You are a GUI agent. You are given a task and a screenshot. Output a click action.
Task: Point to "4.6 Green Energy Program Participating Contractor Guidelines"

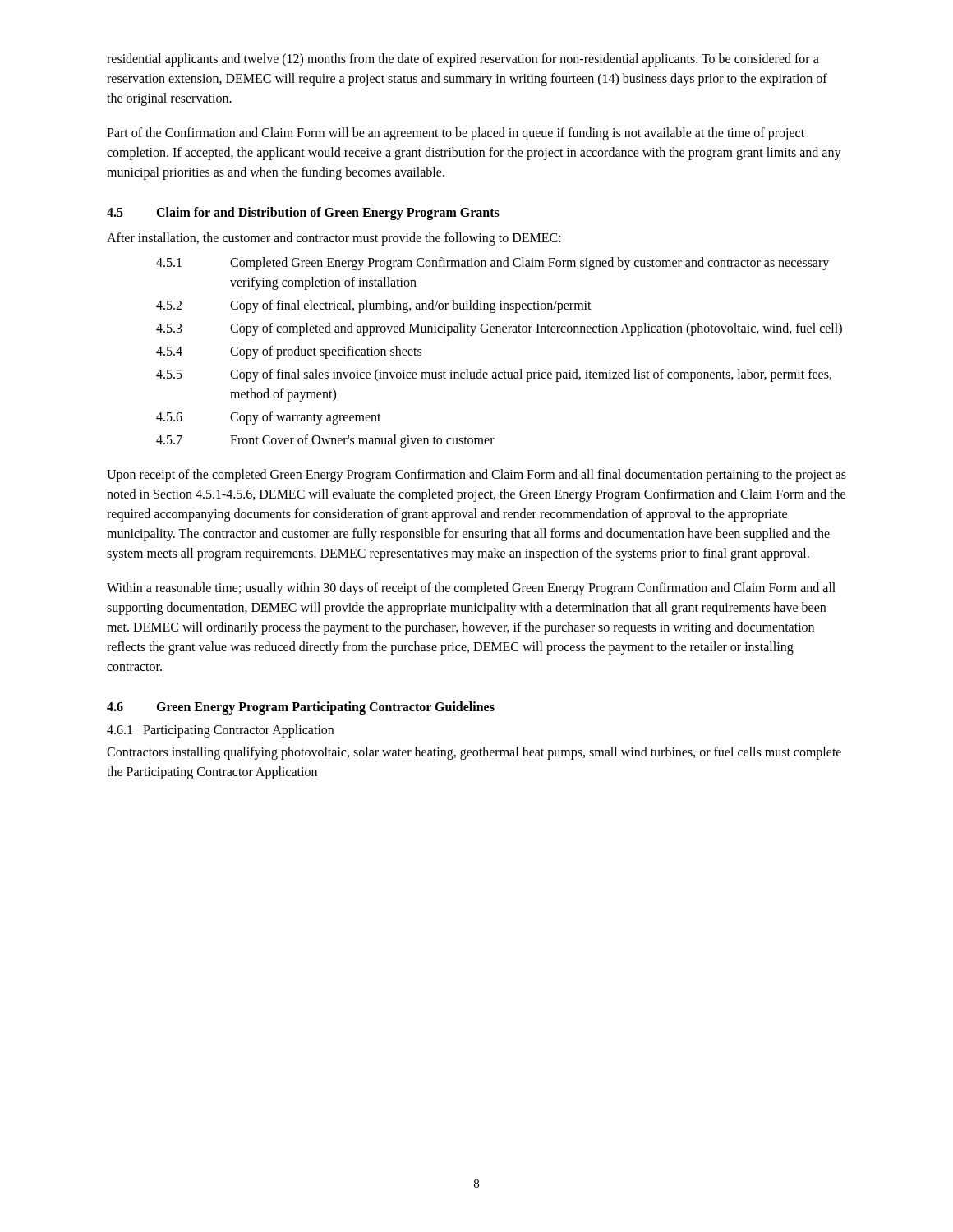[301, 707]
